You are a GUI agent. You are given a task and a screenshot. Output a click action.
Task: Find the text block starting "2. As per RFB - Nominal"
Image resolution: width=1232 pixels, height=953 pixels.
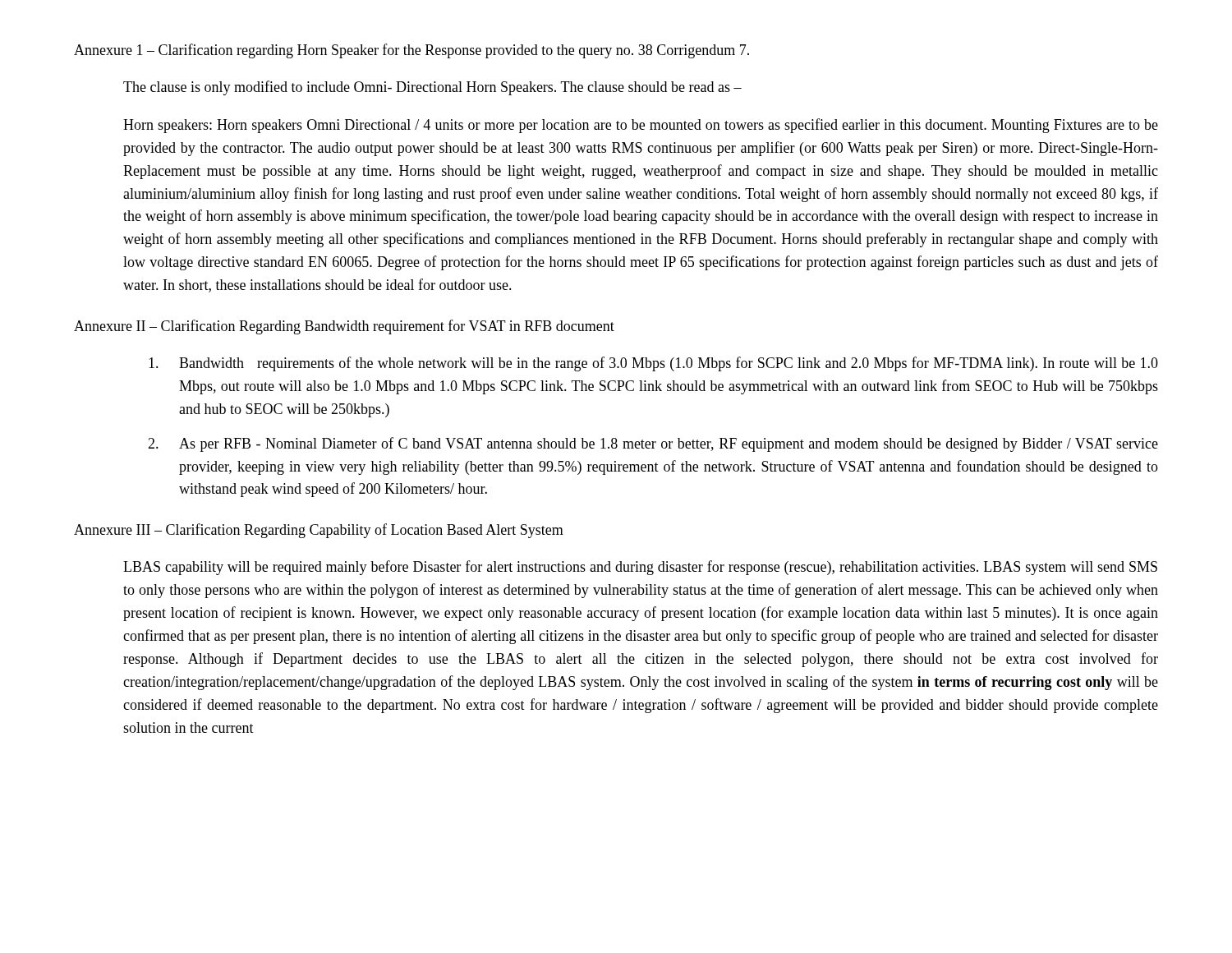pyautogui.click(x=653, y=467)
